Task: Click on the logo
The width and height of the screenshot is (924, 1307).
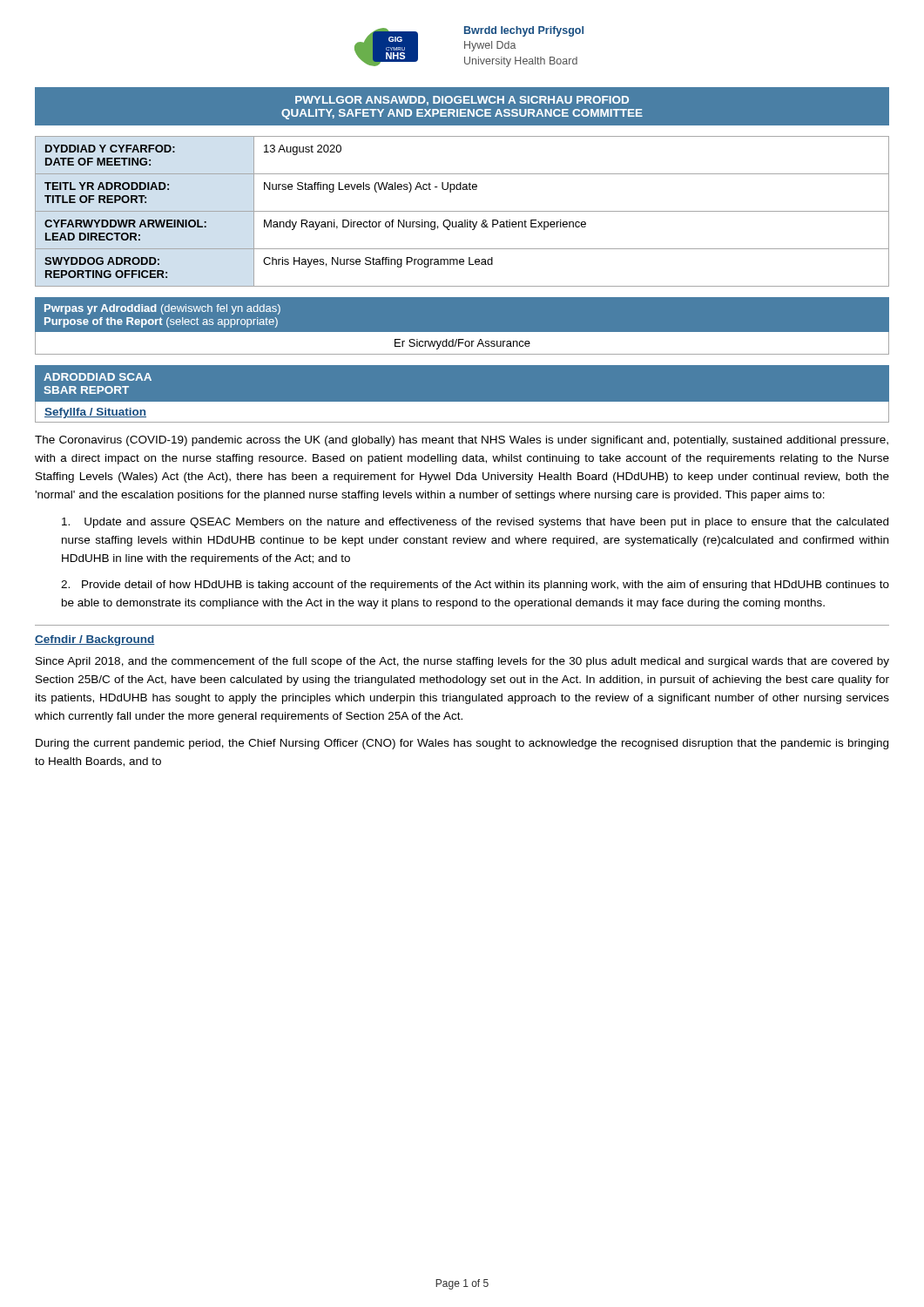Action: 462,44
